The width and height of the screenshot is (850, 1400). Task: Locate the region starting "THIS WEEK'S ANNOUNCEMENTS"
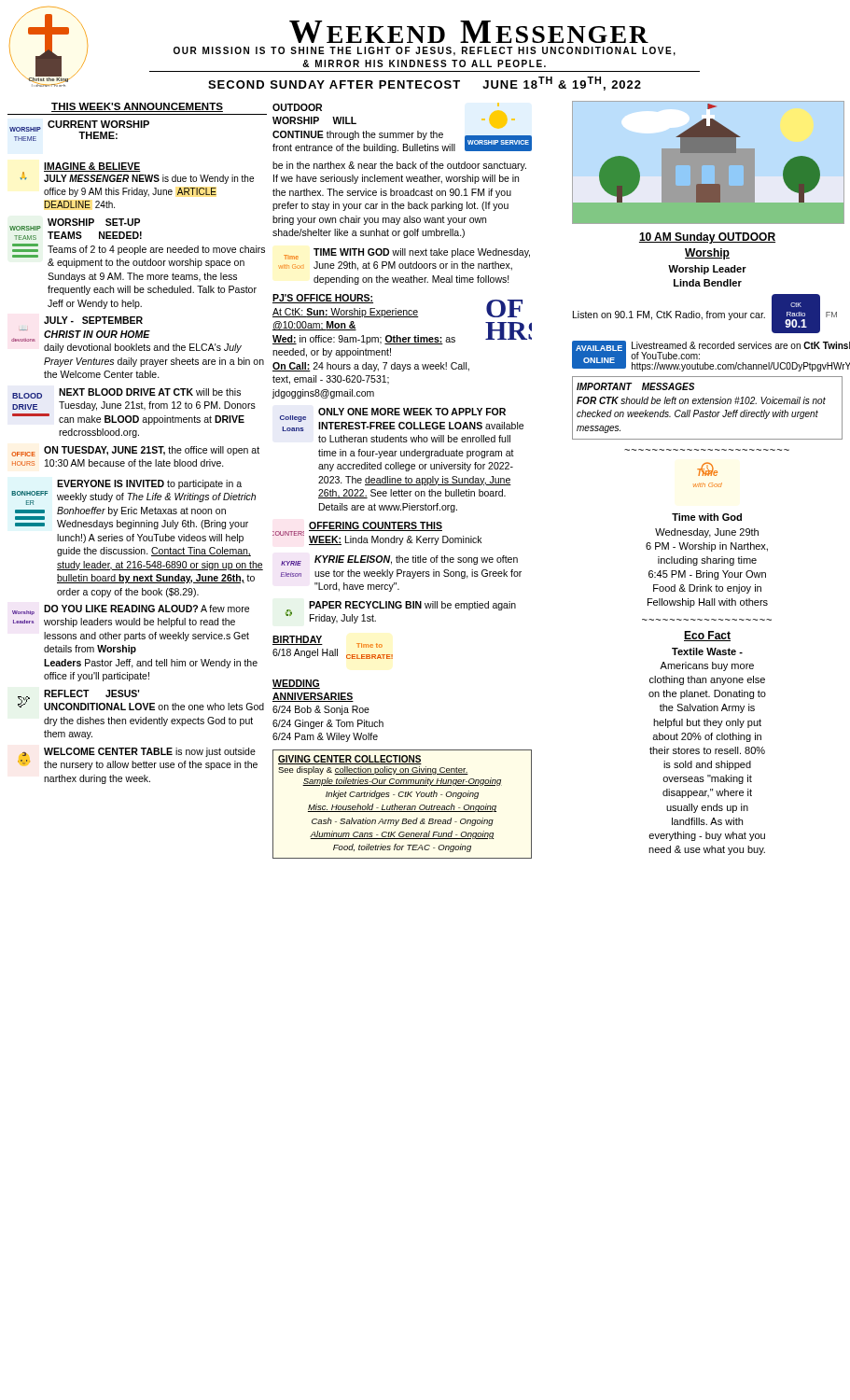137,106
